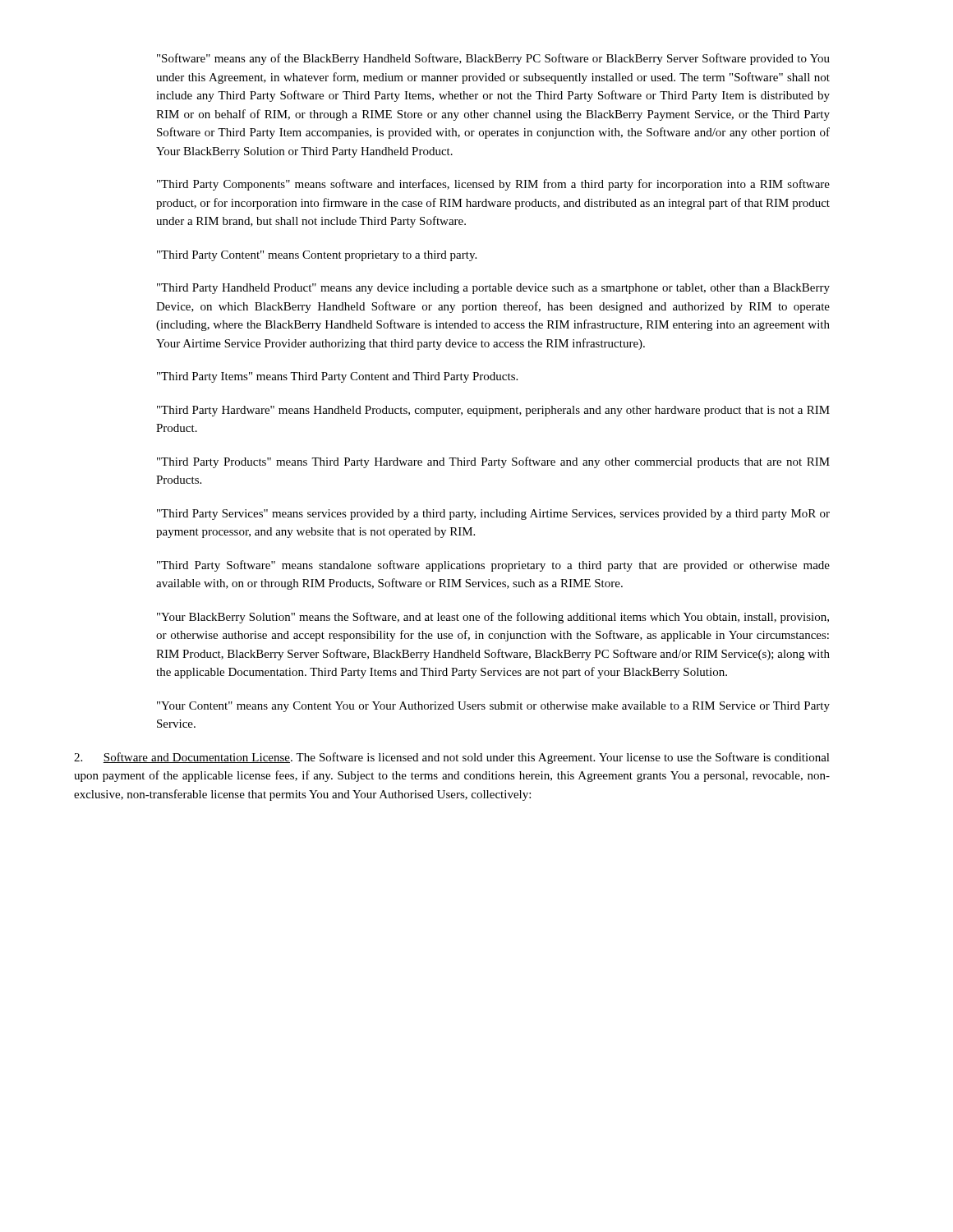Viewport: 953px width, 1232px height.
Task: Select the text block starting ""Third Party Hardware" means Handheld Products, computer,"
Action: 493,419
